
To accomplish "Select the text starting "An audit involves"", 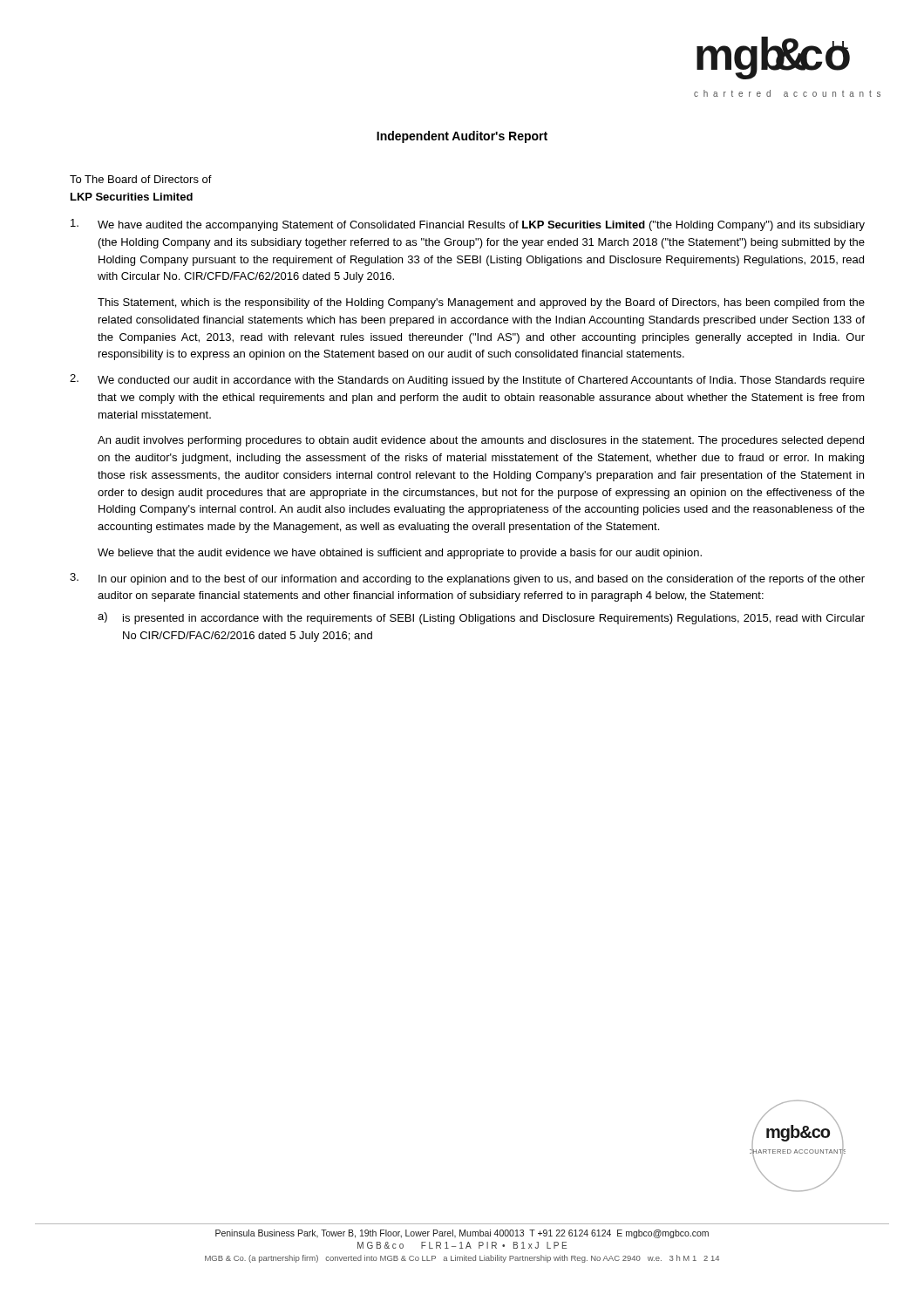I will [x=481, y=488].
